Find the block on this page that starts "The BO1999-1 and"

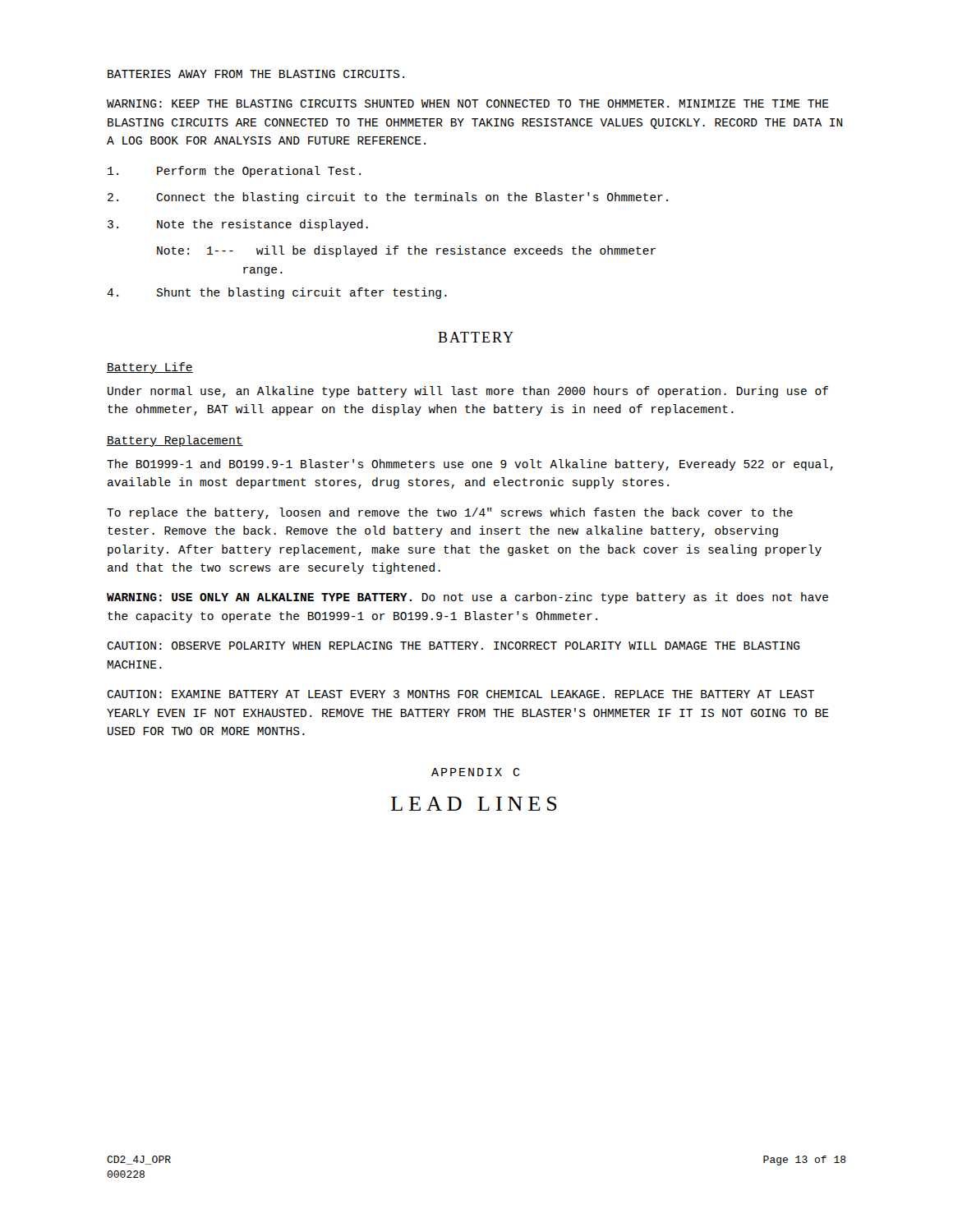pyautogui.click(x=471, y=474)
